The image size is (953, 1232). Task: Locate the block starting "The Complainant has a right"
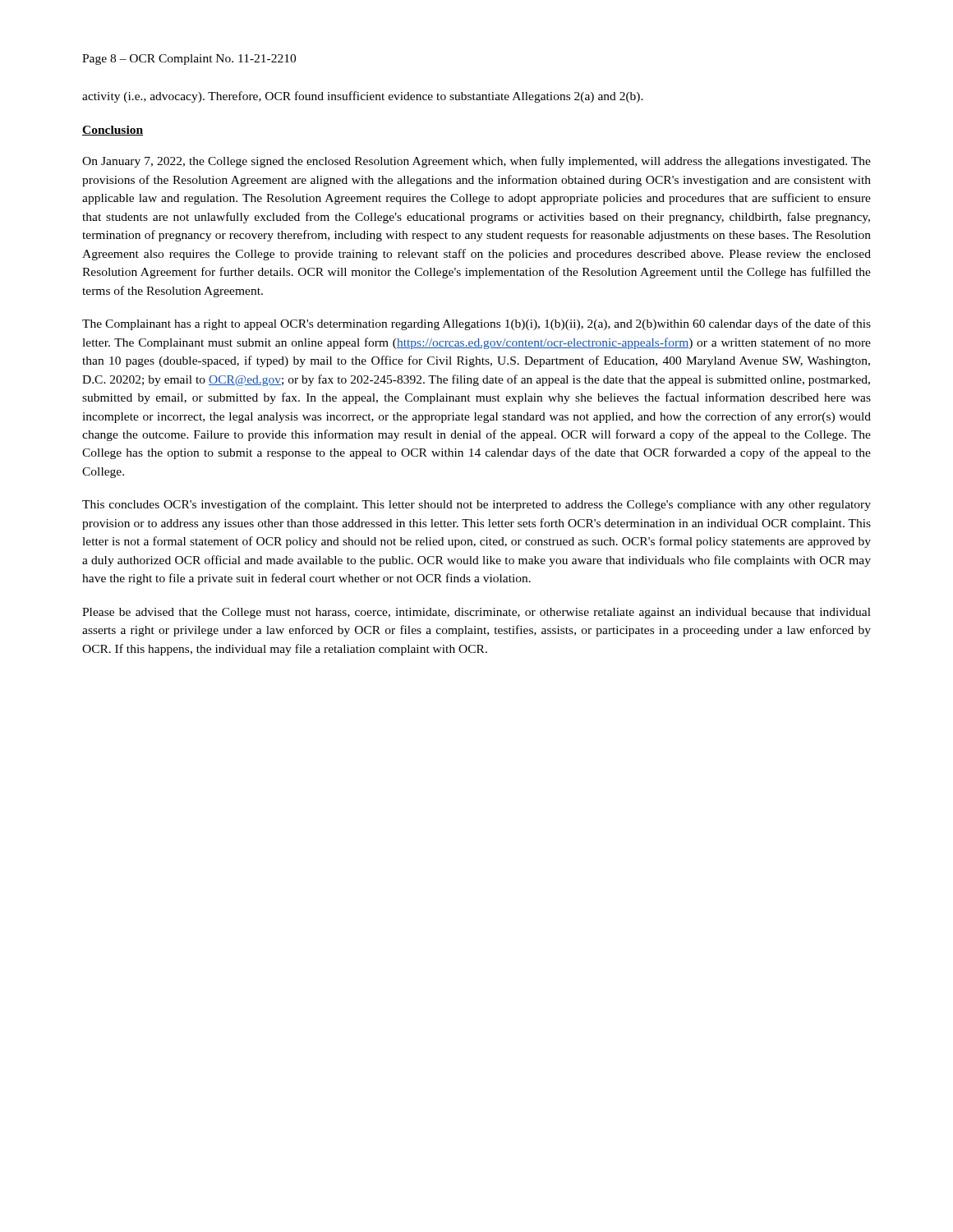click(x=476, y=397)
